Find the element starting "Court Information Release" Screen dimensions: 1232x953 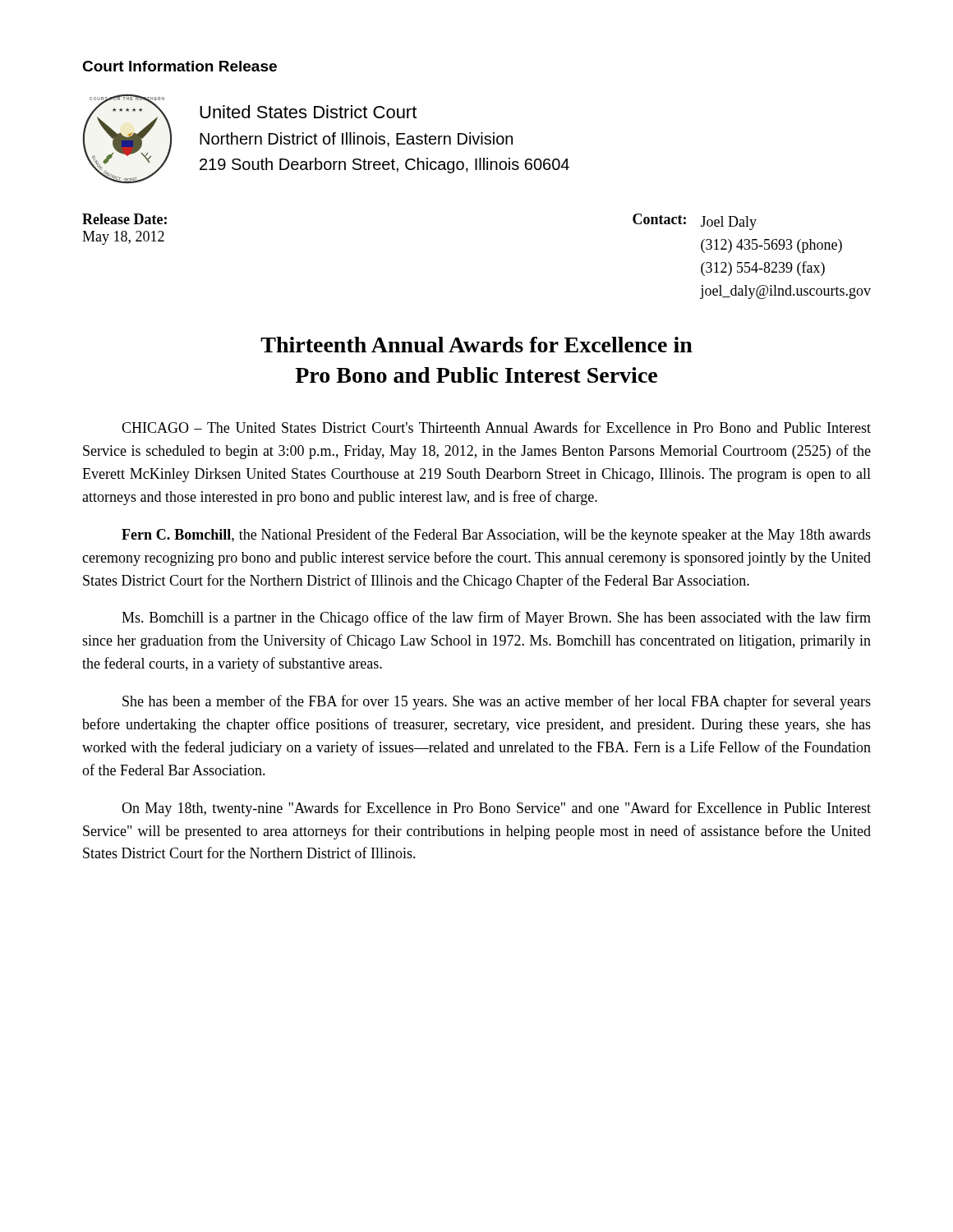tap(180, 66)
